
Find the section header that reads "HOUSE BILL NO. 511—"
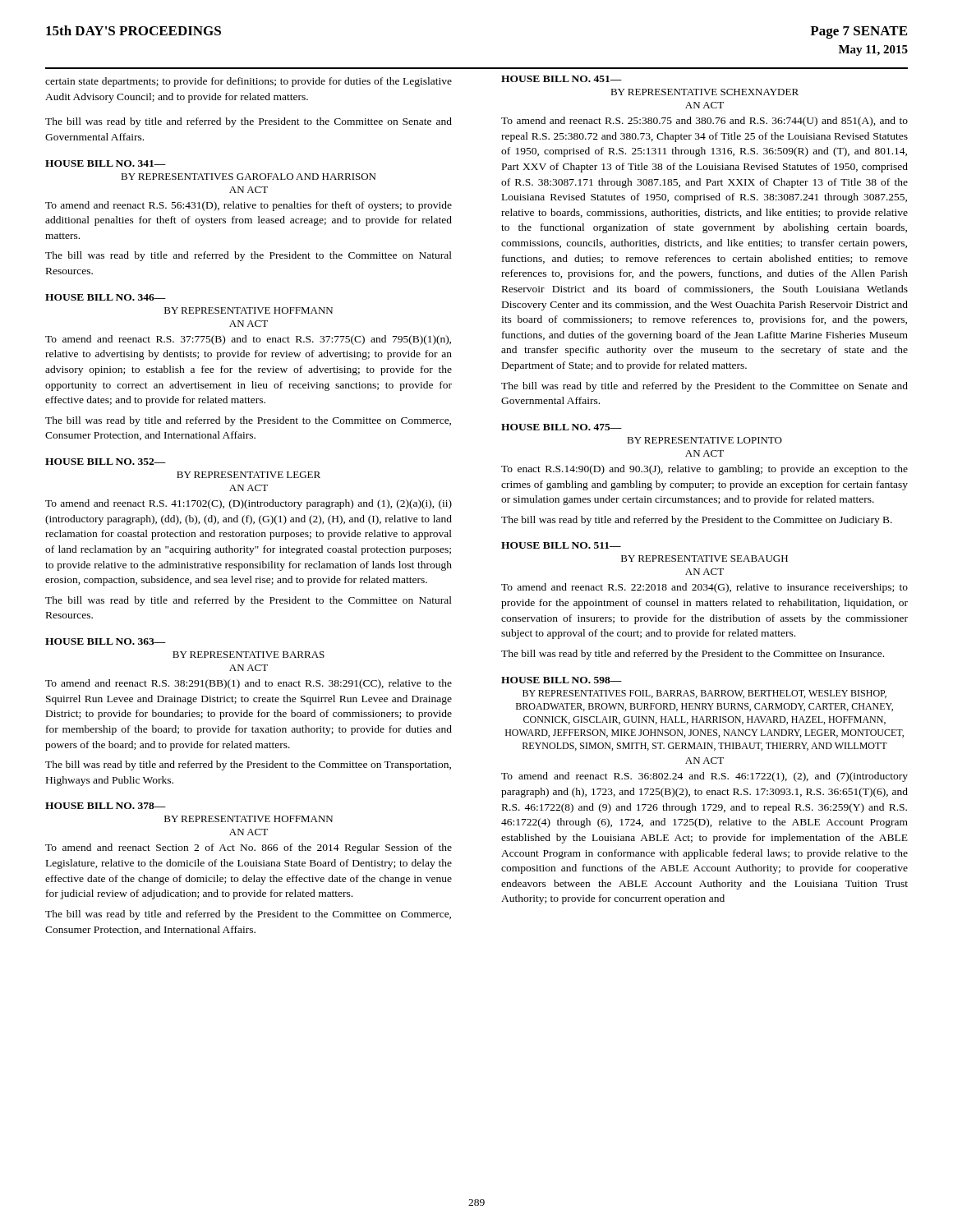561,545
